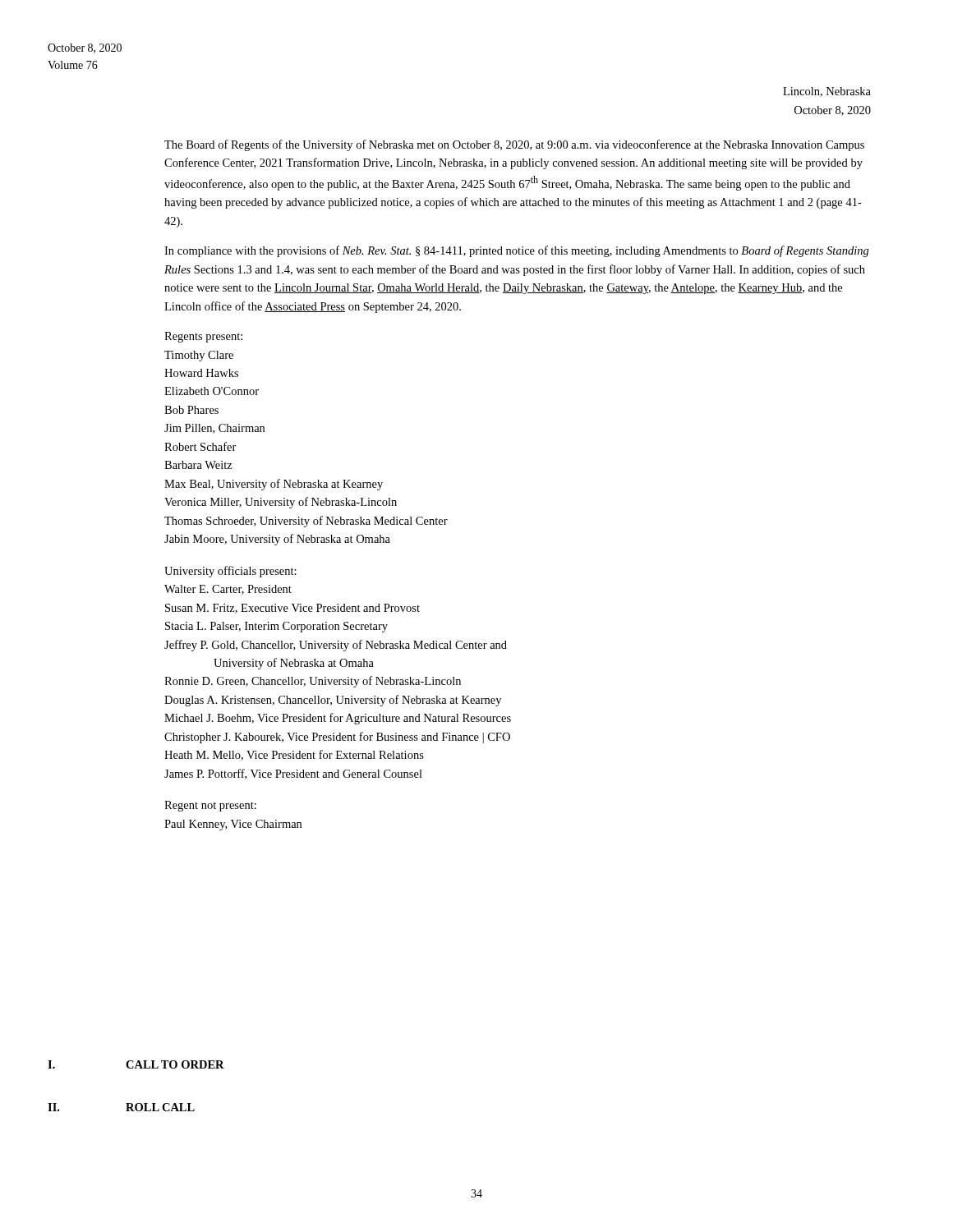Viewport: 953px width, 1232px height.
Task: Find the list item containing "University officials present: Walter E. Carter, President Susan"
Action: [338, 672]
